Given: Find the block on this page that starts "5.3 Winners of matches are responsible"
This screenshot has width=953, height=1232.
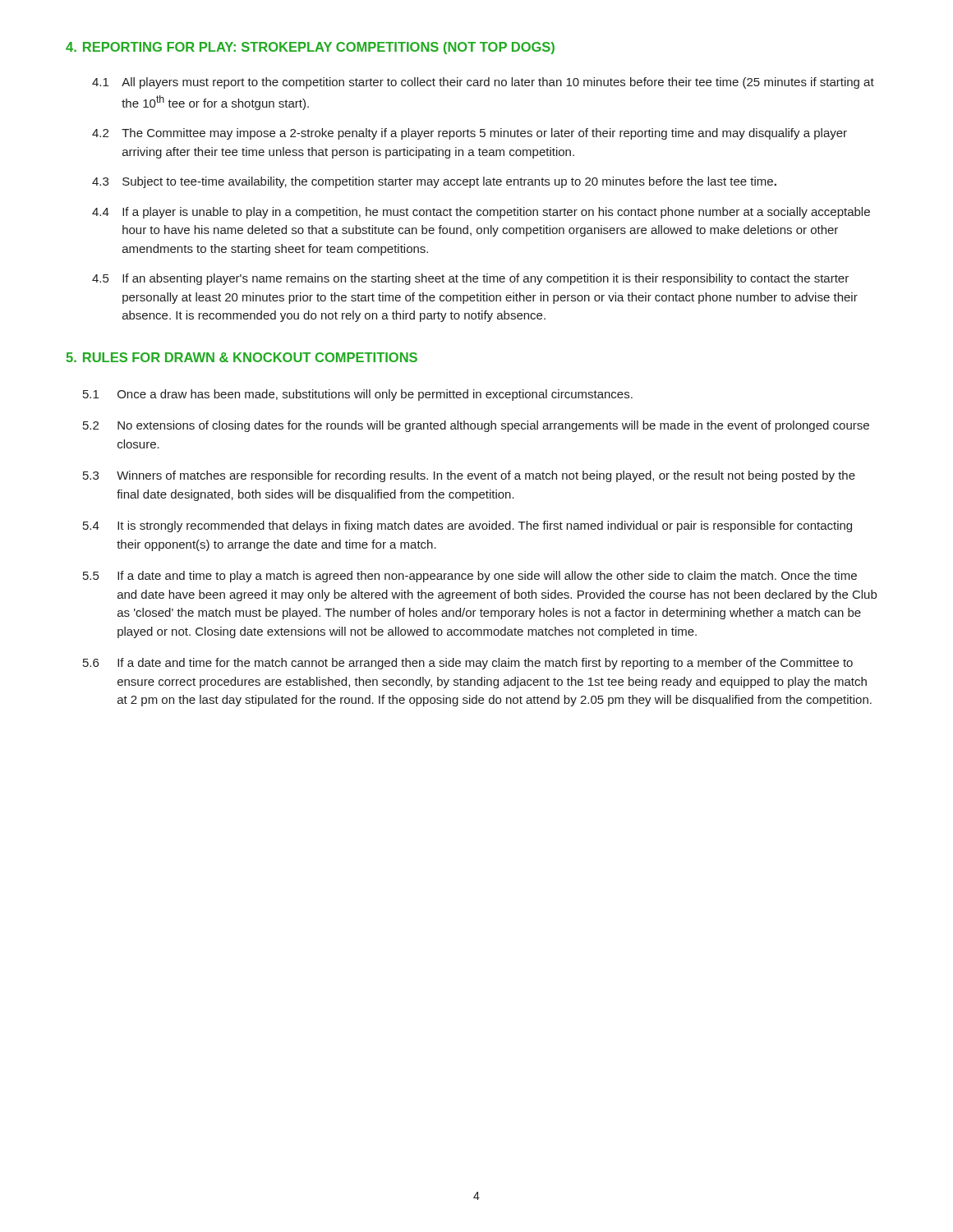Looking at the screenshot, I should (481, 485).
